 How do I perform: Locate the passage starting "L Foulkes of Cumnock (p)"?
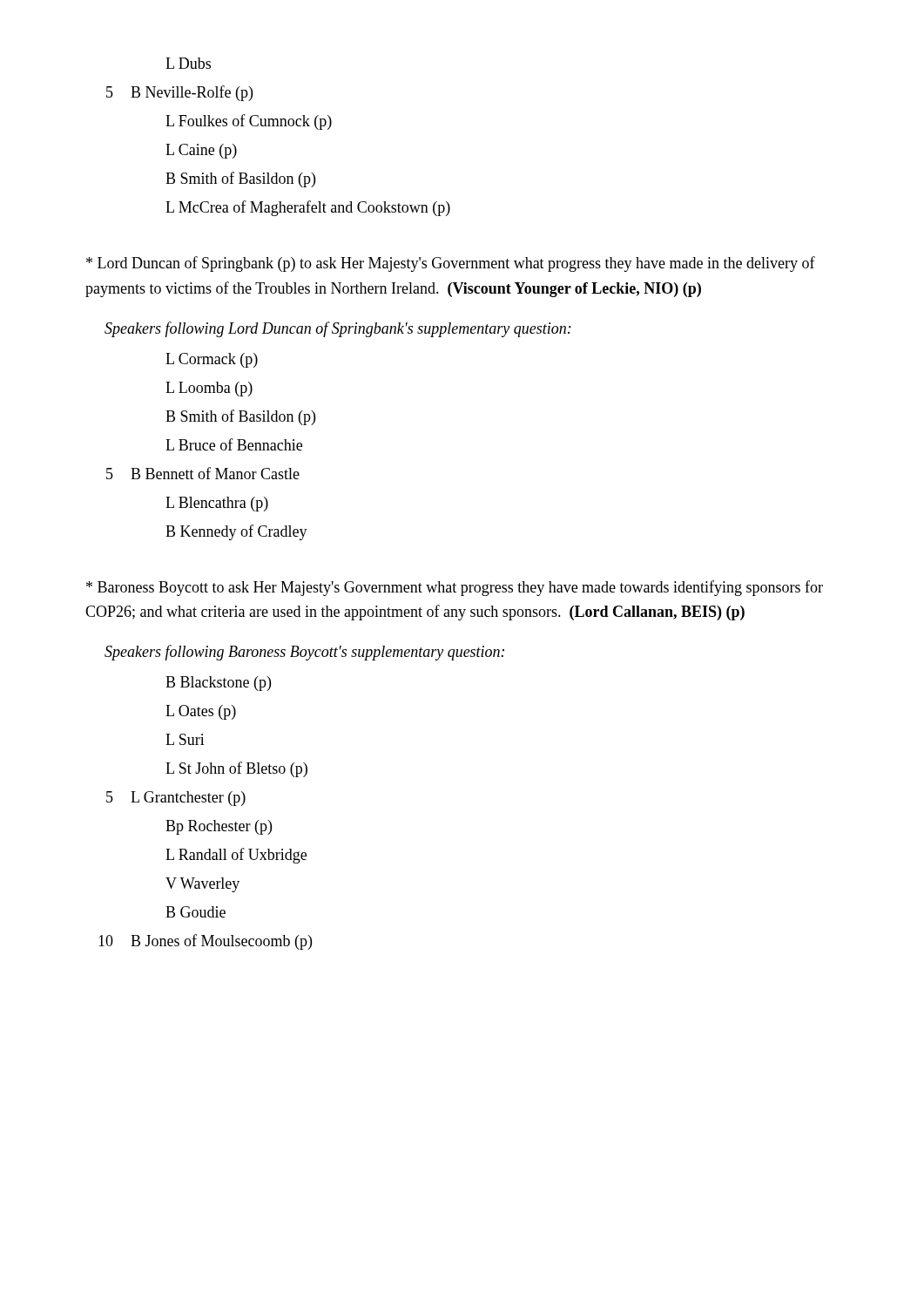[x=249, y=121]
